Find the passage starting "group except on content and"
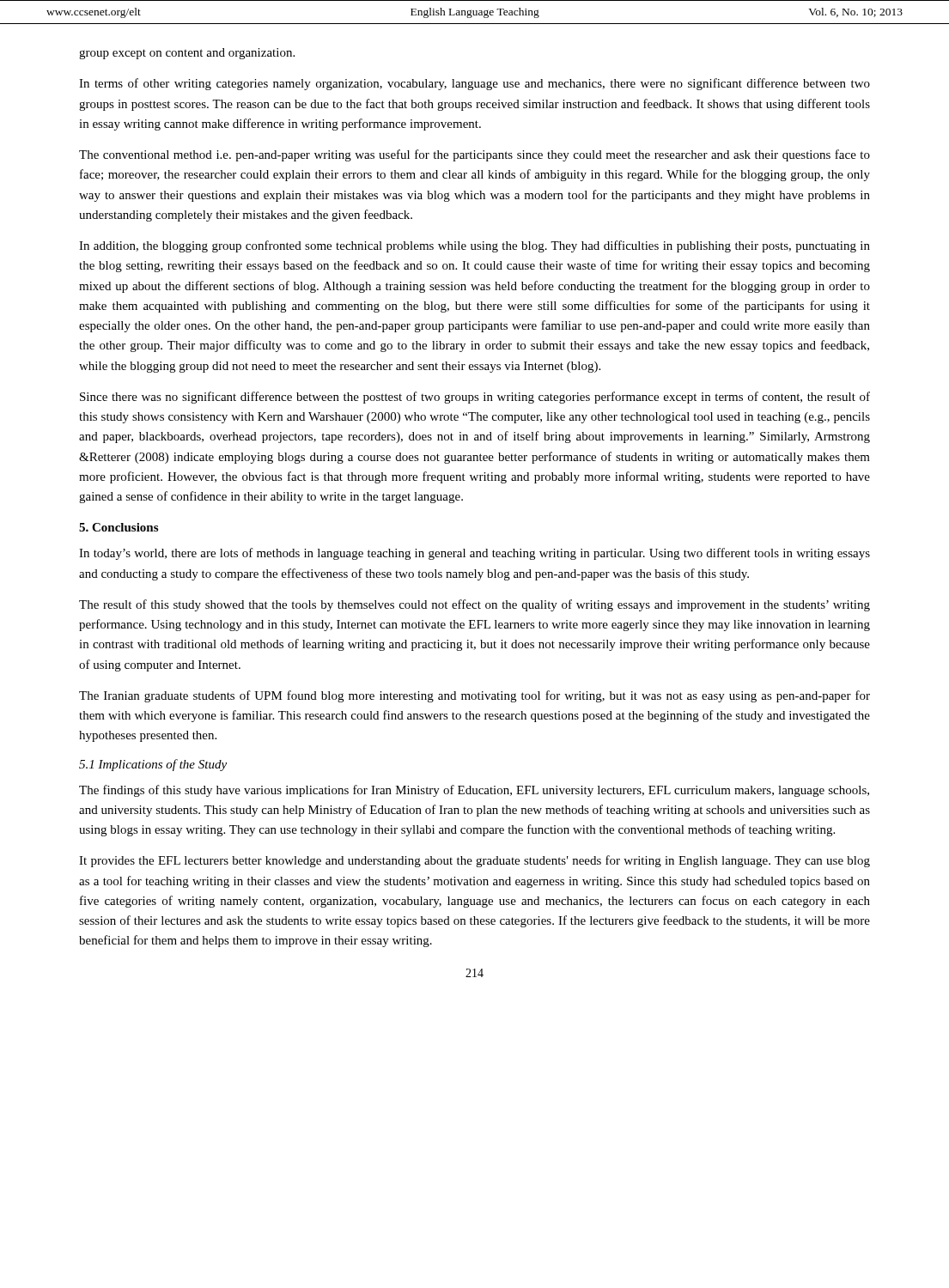This screenshot has height=1288, width=949. click(187, 54)
